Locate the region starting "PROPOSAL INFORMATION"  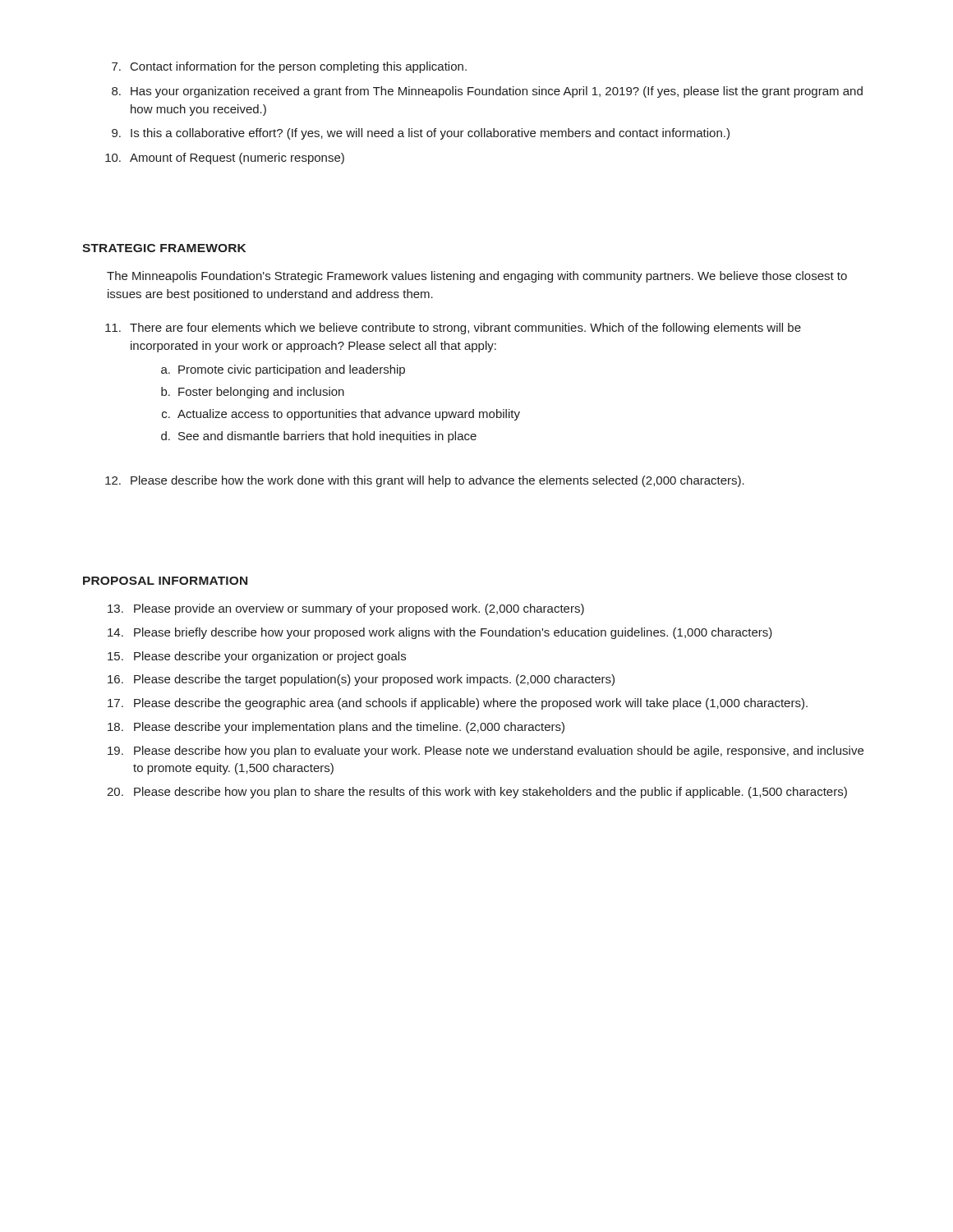[x=165, y=580]
